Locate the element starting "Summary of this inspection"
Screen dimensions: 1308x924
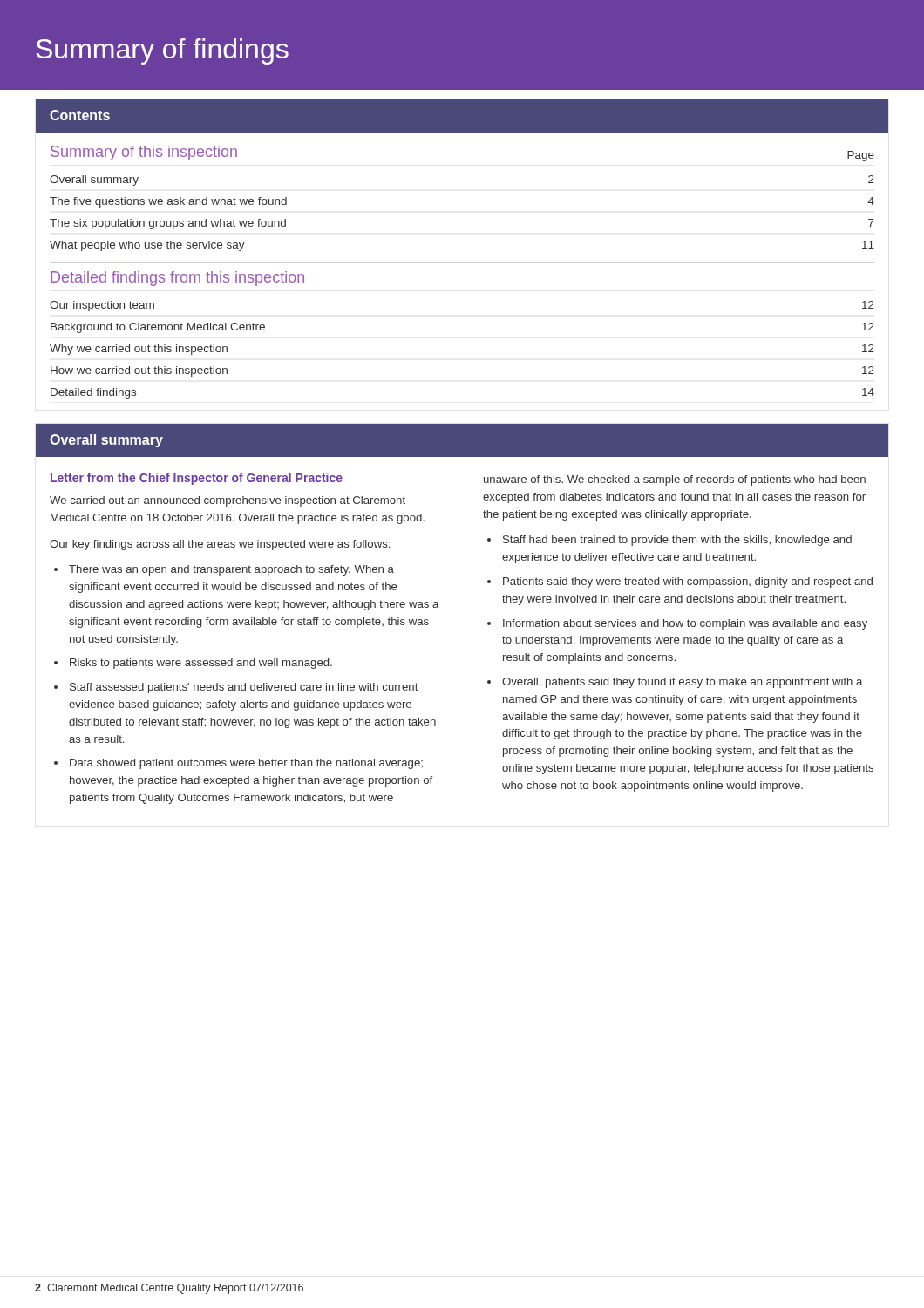(x=144, y=152)
